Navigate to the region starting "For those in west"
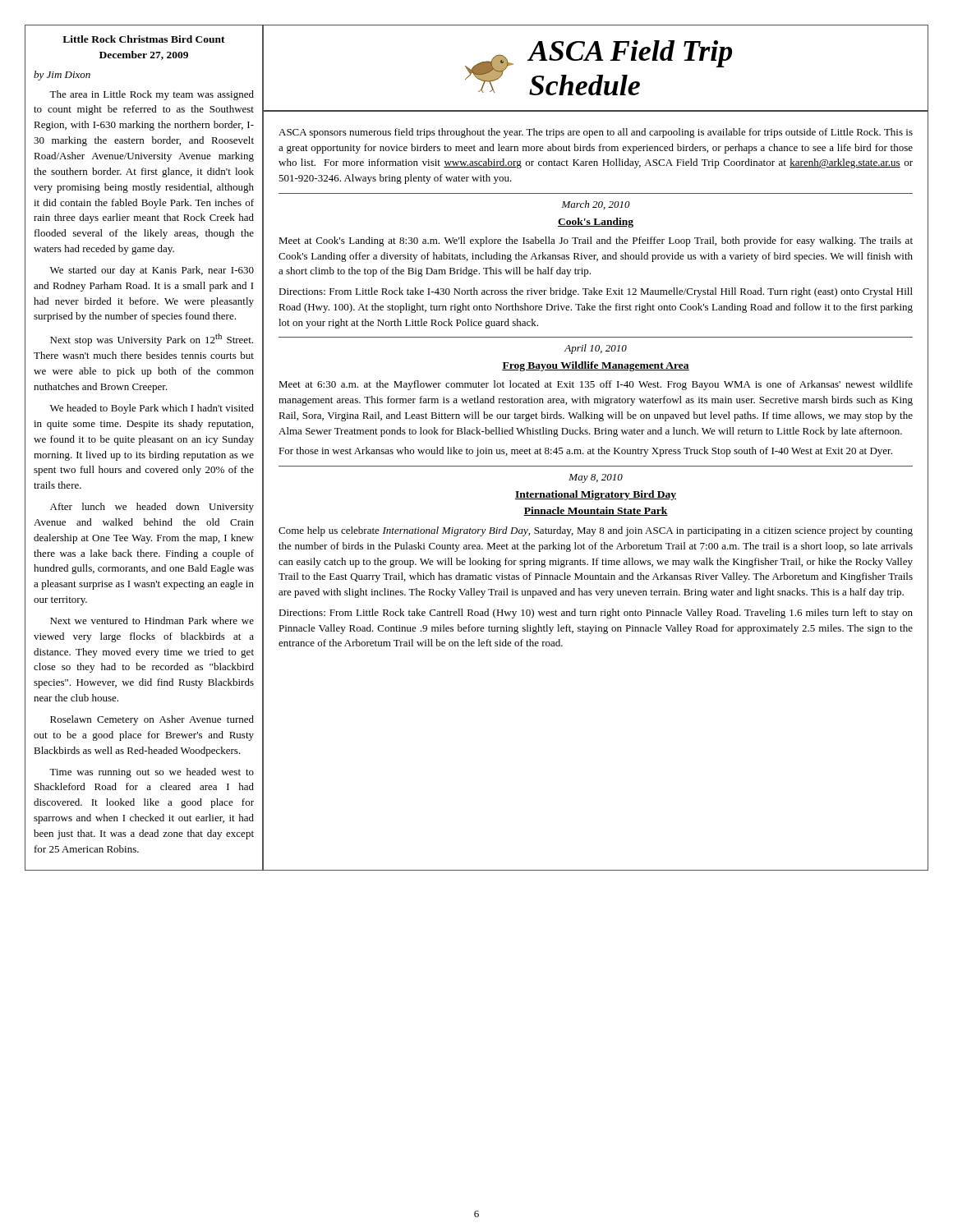Viewport: 953px width, 1232px height. point(586,451)
